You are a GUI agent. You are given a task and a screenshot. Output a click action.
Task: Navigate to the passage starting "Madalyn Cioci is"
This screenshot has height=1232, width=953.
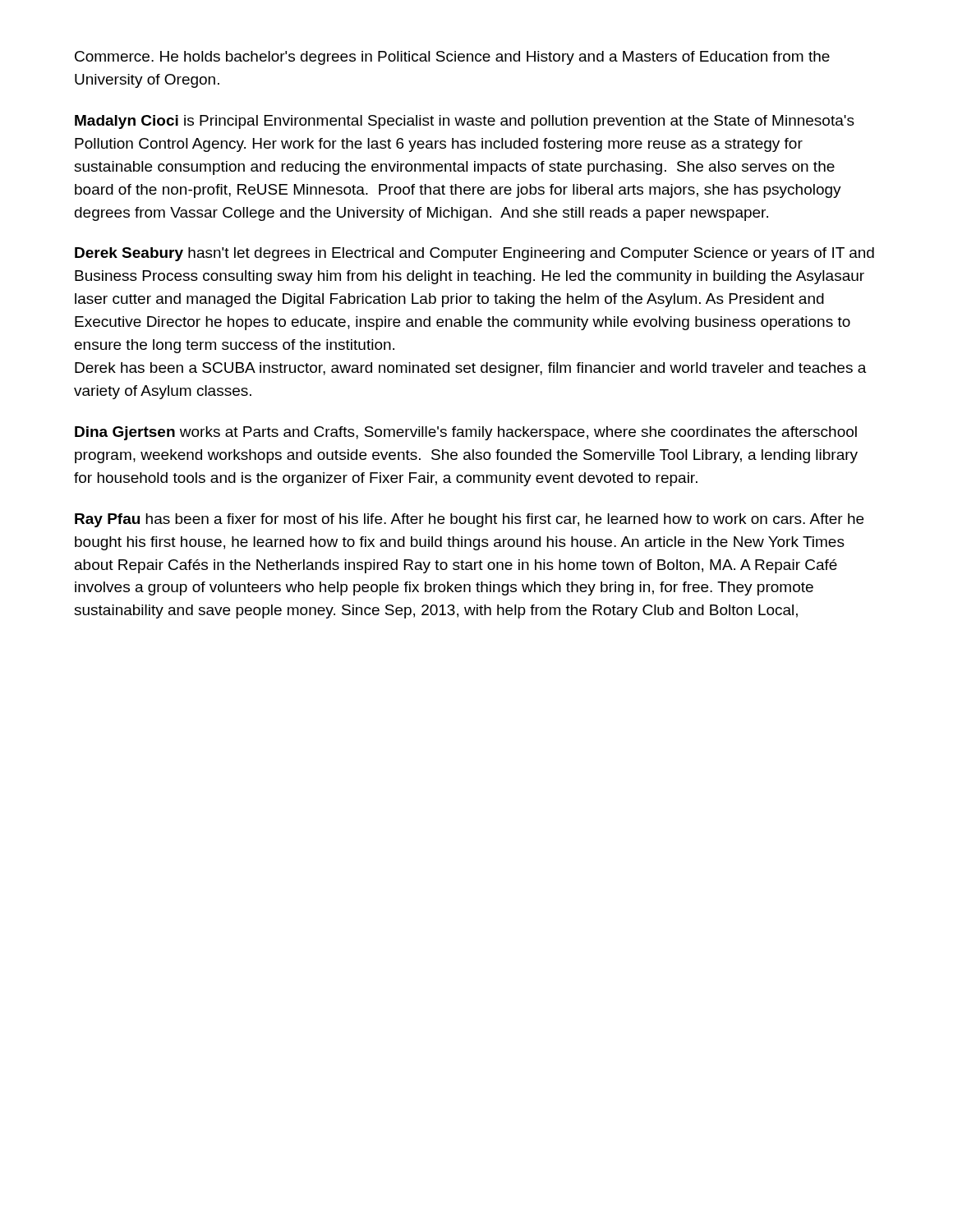pyautogui.click(x=464, y=166)
